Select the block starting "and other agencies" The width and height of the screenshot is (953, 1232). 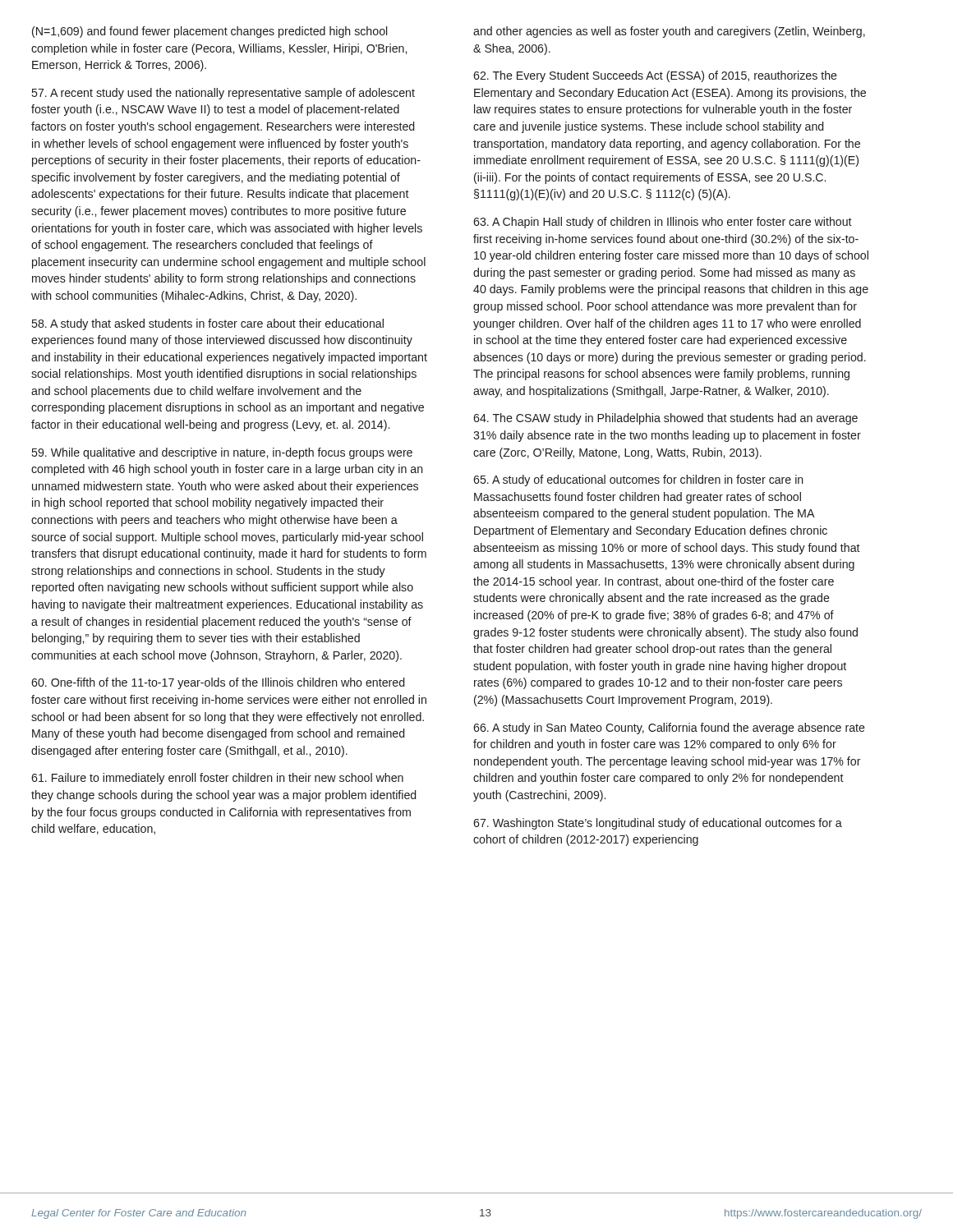(x=671, y=40)
